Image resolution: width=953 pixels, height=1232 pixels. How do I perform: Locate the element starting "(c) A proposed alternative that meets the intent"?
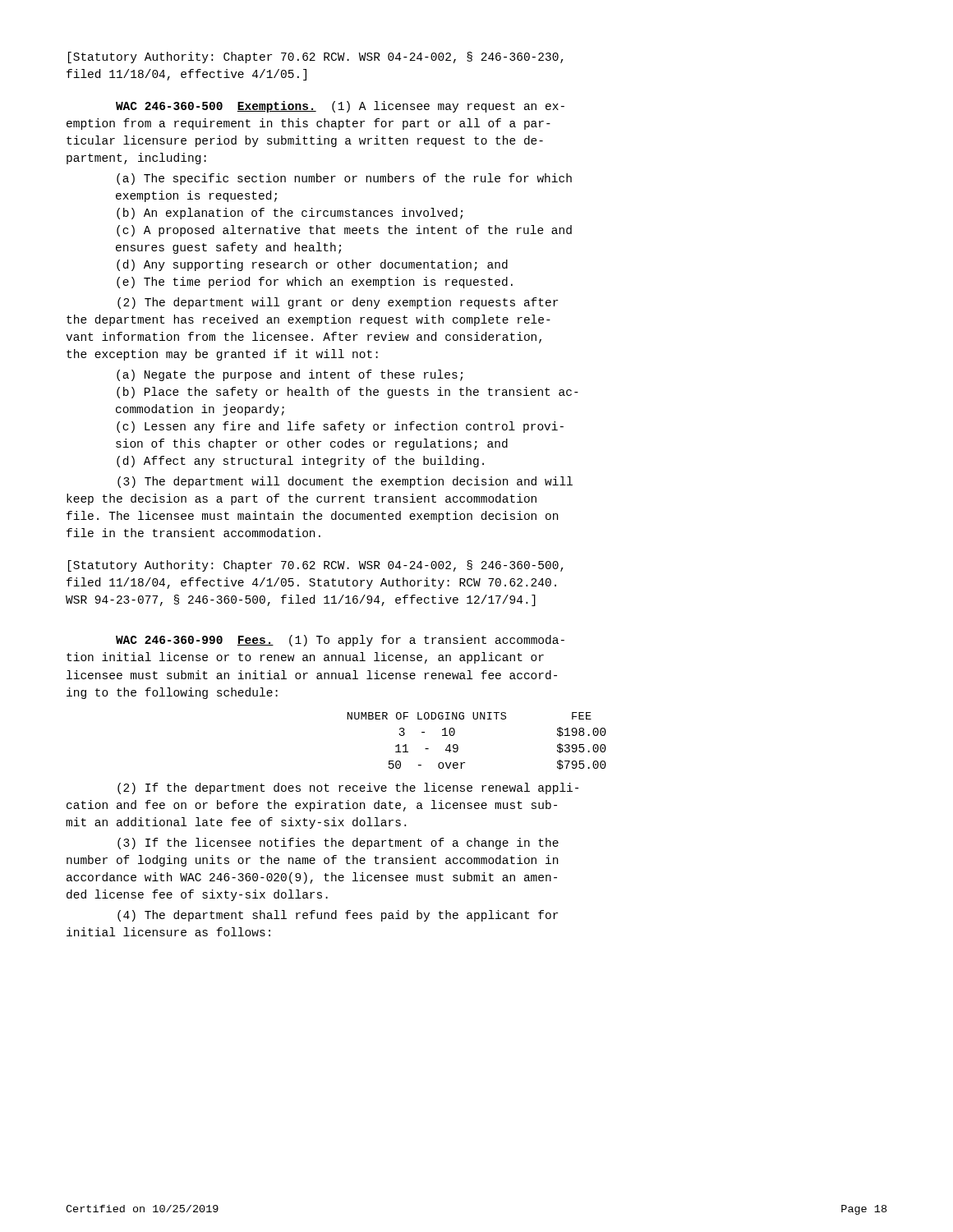[344, 240]
